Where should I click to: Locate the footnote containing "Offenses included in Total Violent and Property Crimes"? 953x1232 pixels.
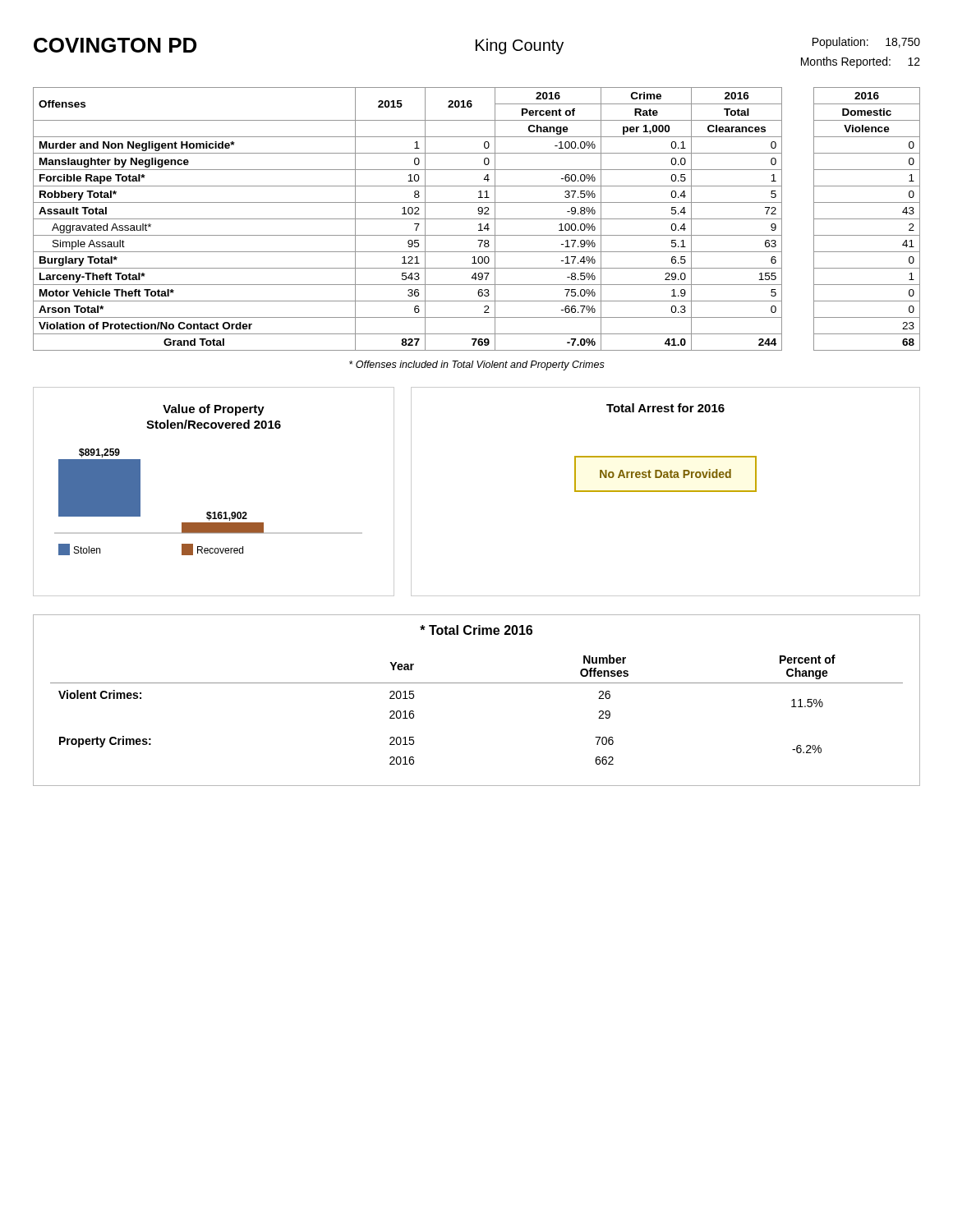pos(476,364)
